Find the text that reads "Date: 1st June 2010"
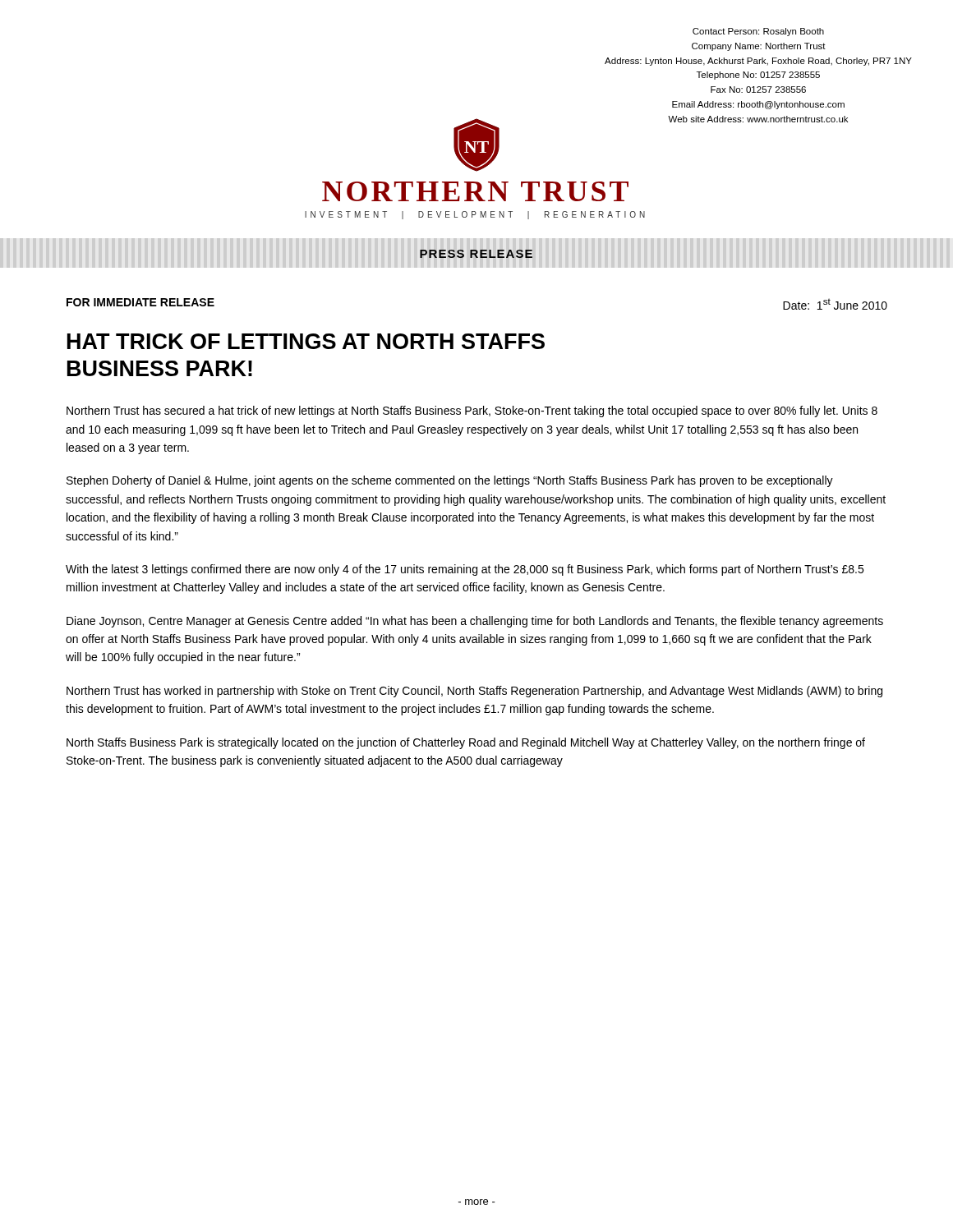This screenshot has width=953, height=1232. [835, 304]
